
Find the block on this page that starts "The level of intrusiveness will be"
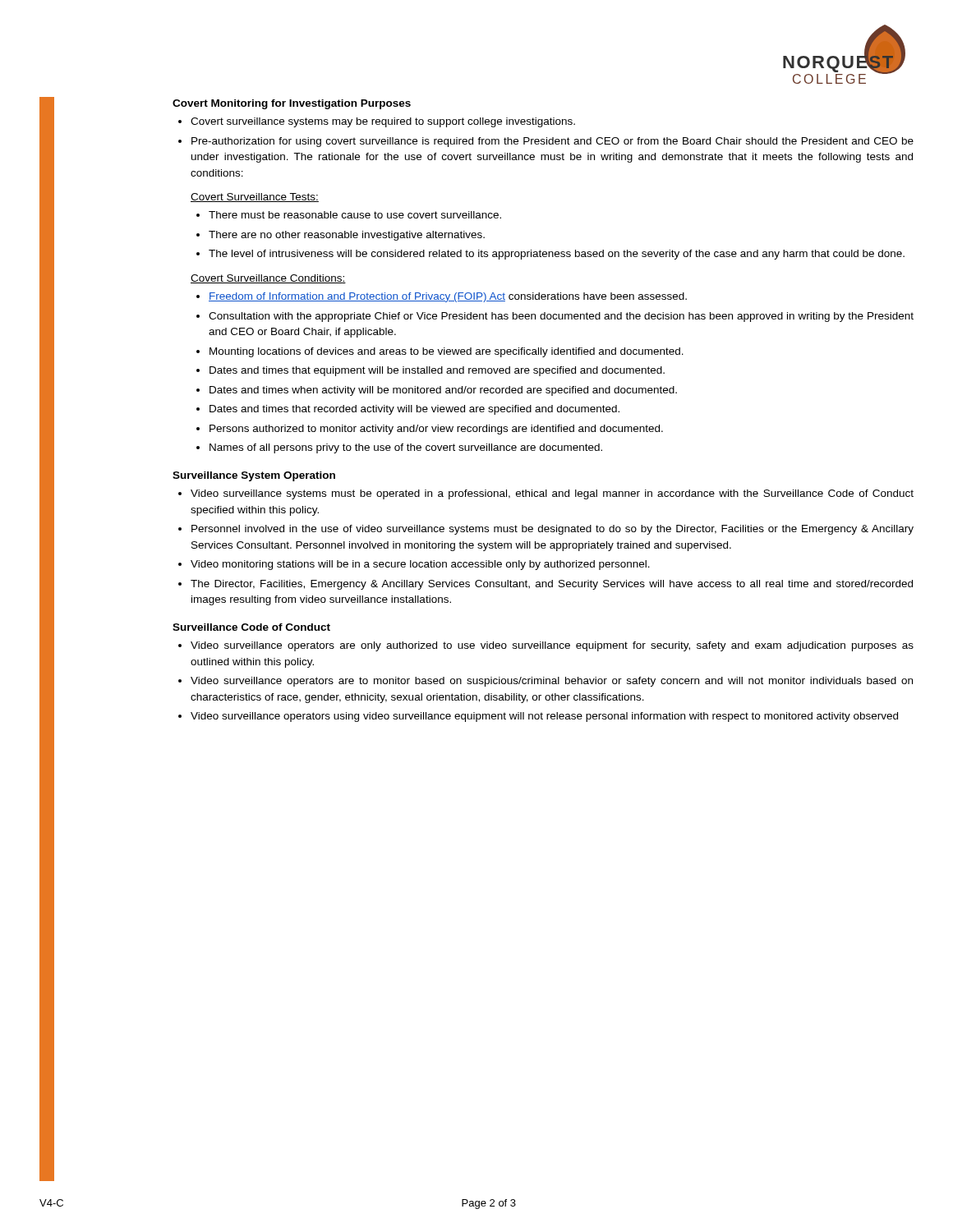click(x=557, y=254)
